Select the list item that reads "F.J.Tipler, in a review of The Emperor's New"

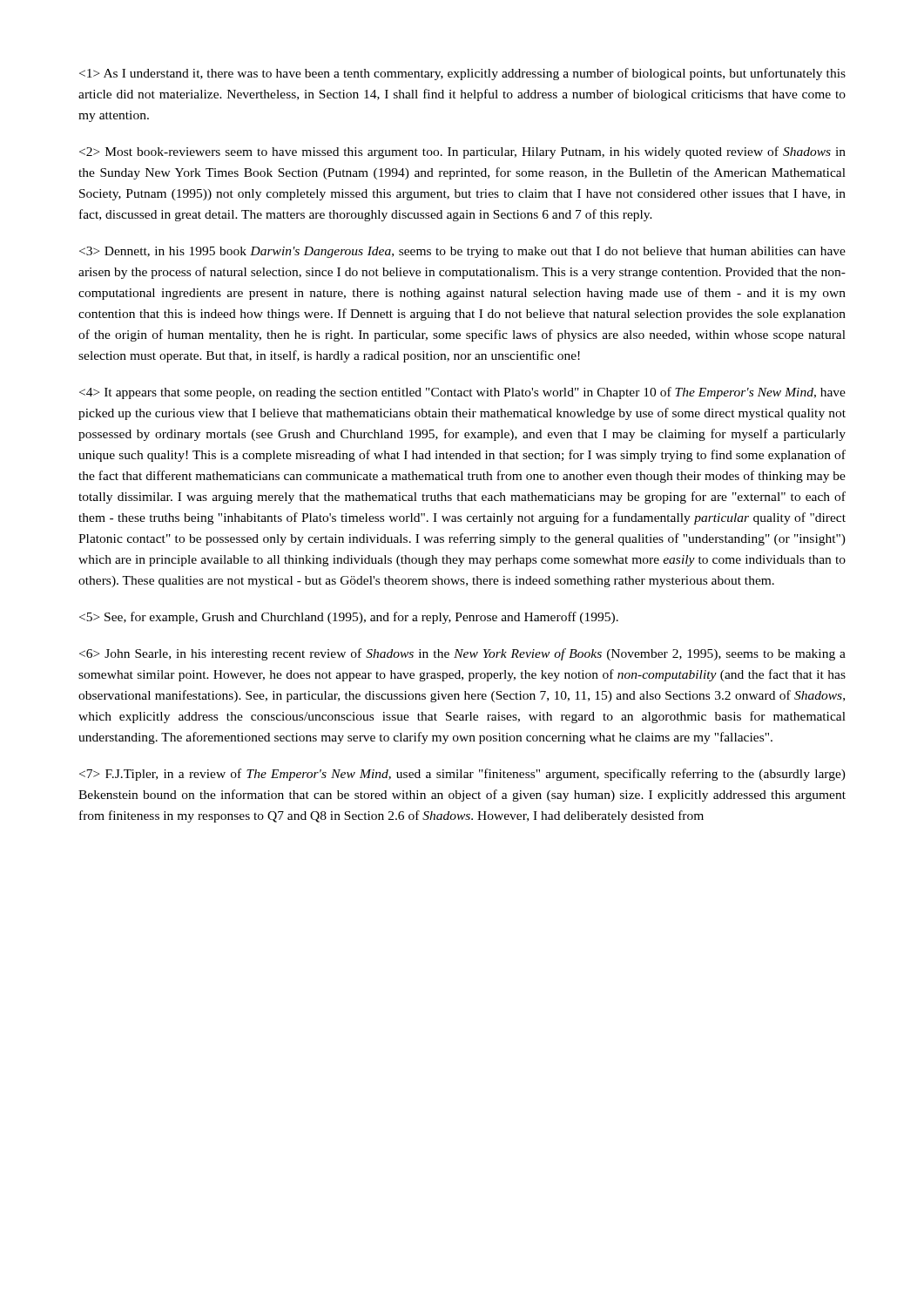pyautogui.click(x=462, y=795)
